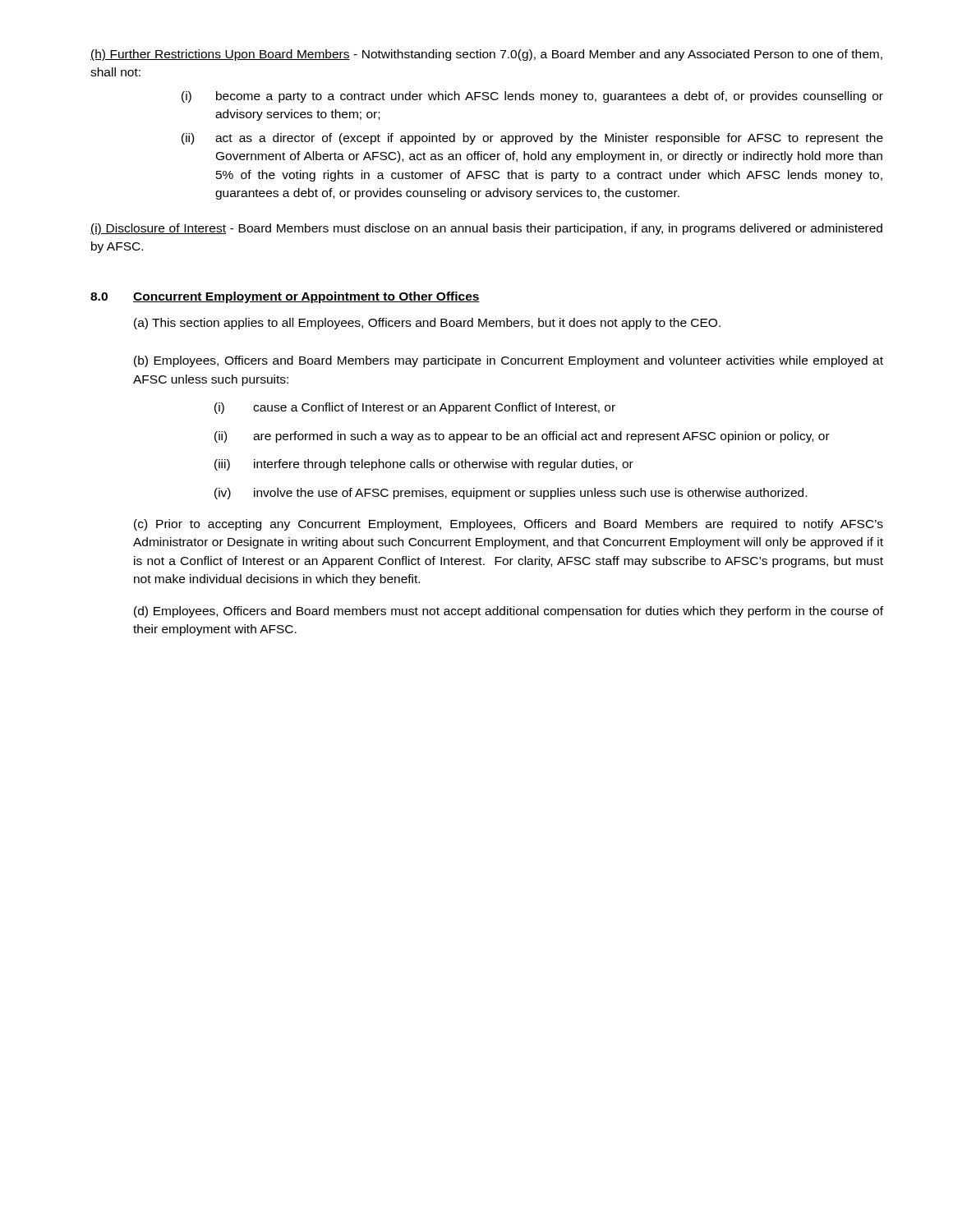This screenshot has width=953, height=1232.
Task: Click the passage that begins "(i) Disclosure of Interest - Board"
Action: [487, 237]
